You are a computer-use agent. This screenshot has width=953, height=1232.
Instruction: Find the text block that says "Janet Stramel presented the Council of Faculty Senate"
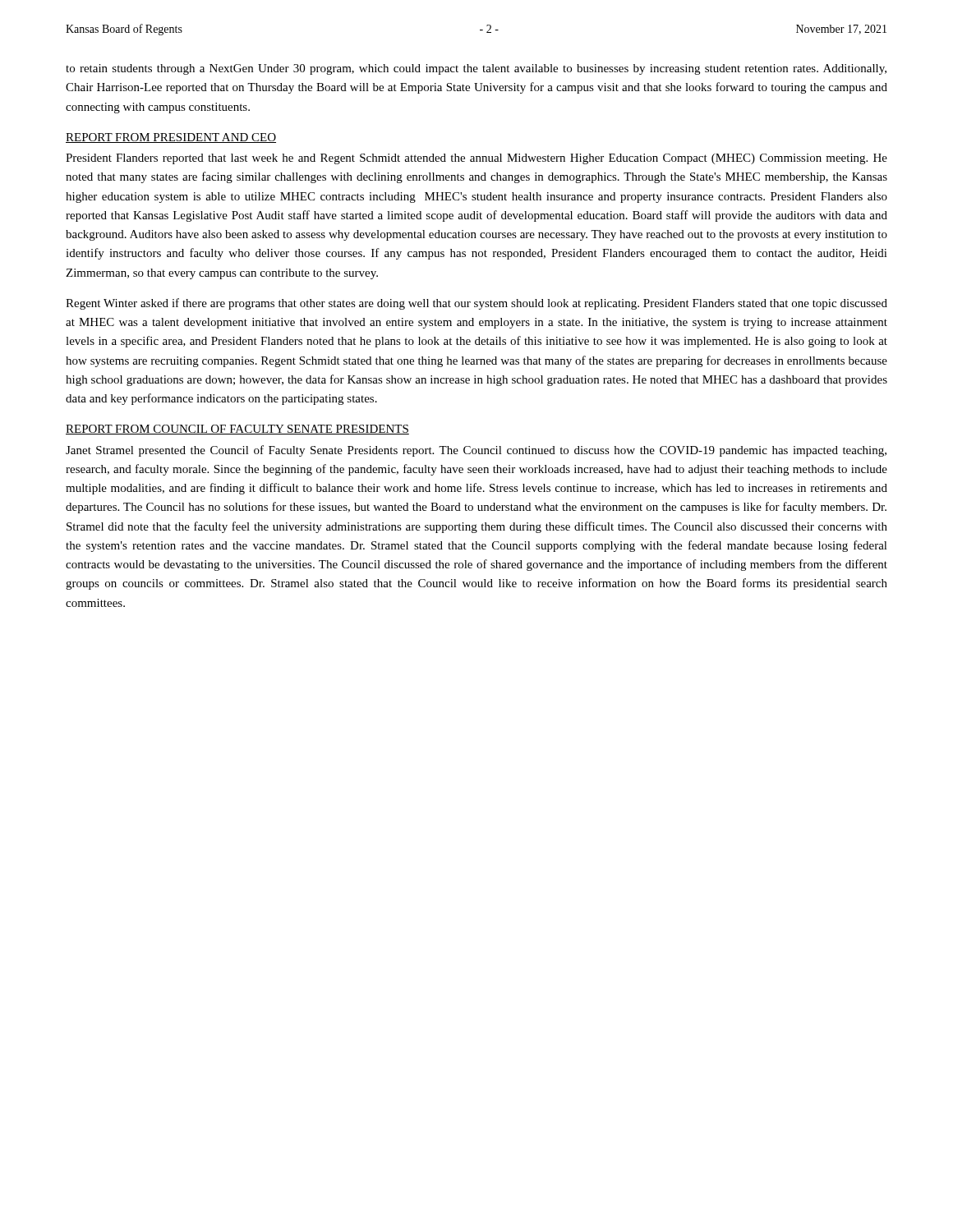[476, 526]
